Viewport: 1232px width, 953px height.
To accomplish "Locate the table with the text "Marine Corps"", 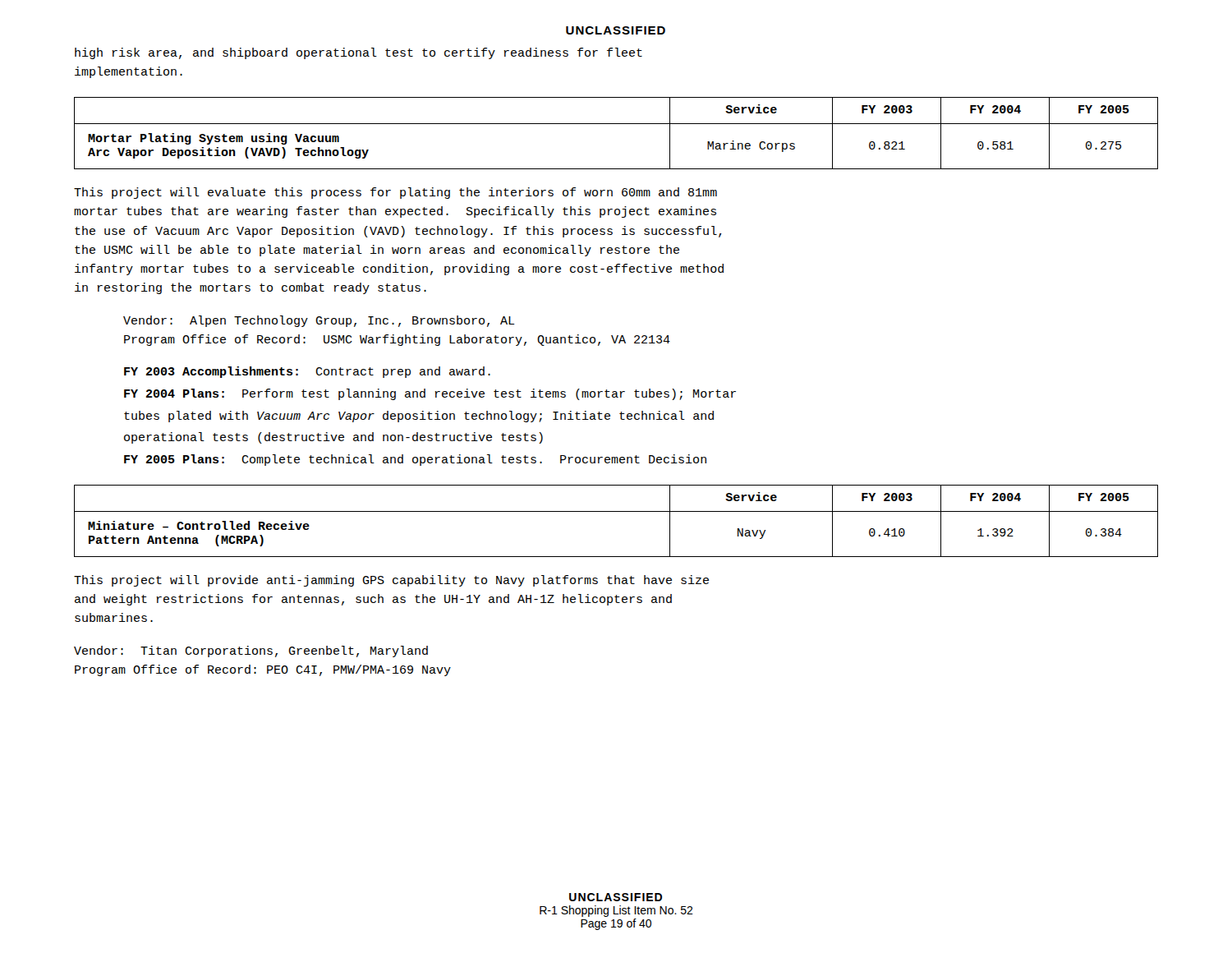I will (x=616, y=133).
